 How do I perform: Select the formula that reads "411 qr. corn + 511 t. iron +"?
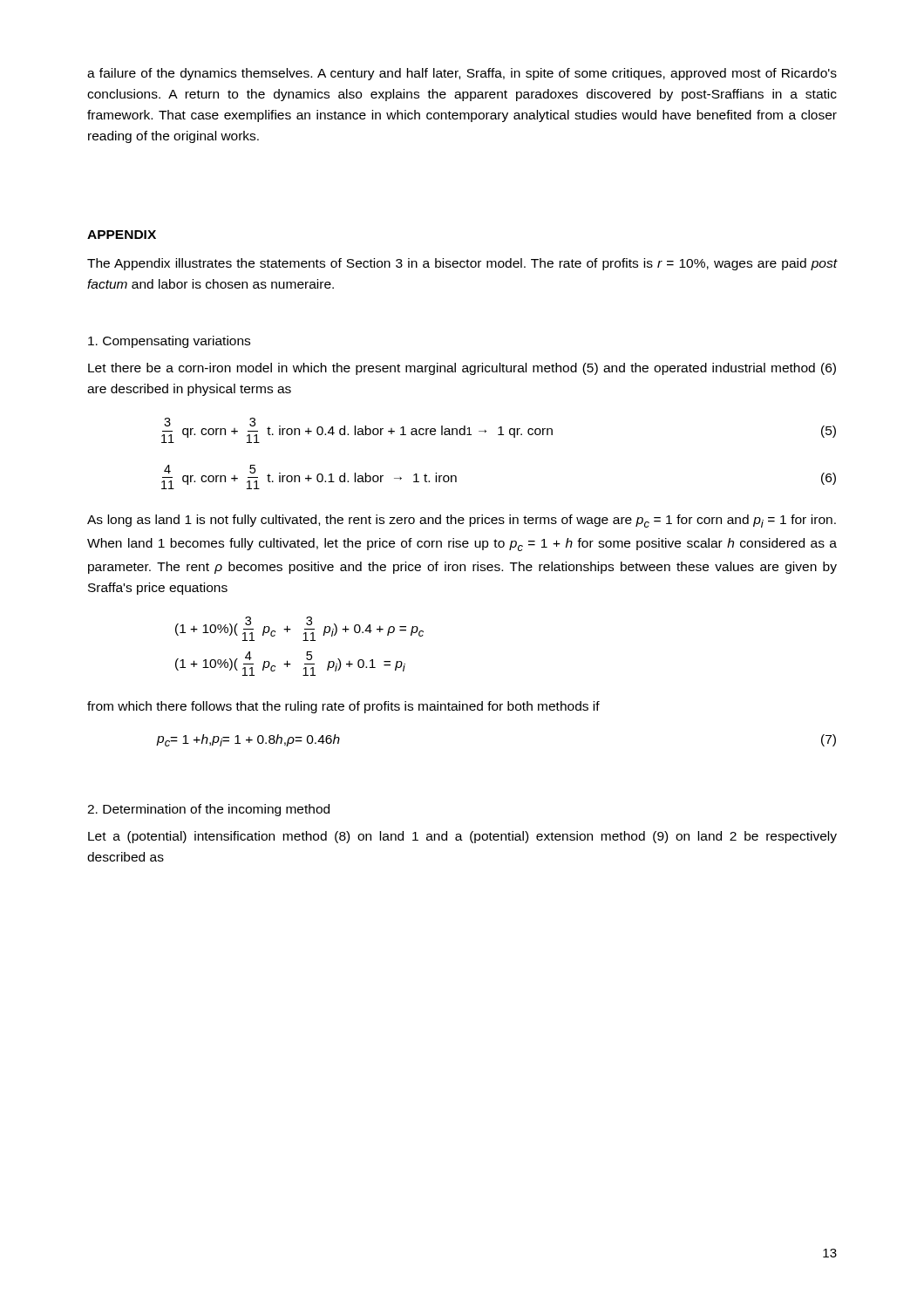(x=253, y=477)
